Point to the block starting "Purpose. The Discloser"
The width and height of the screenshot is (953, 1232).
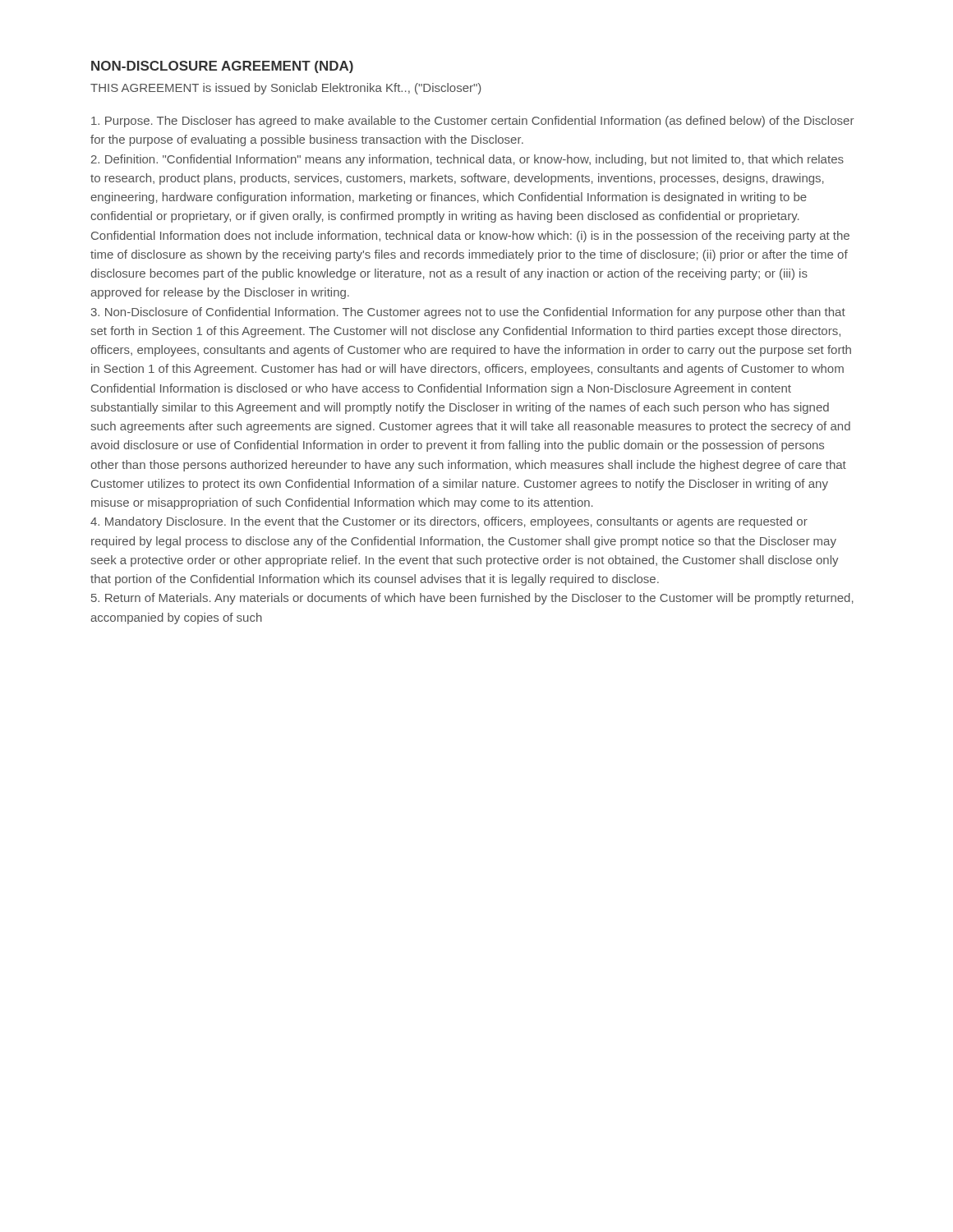[472, 130]
